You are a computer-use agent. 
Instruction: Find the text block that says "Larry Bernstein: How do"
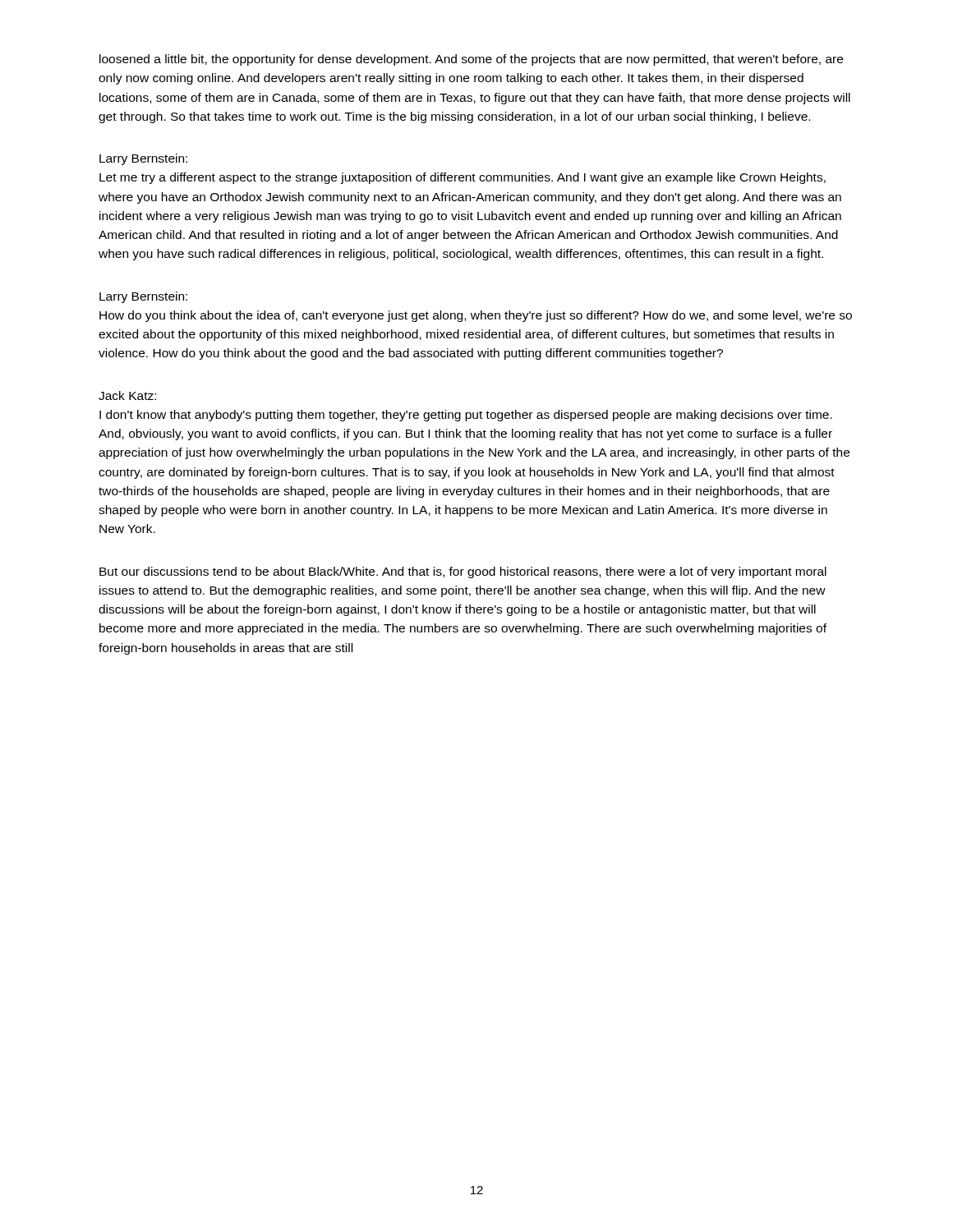pyautogui.click(x=476, y=323)
